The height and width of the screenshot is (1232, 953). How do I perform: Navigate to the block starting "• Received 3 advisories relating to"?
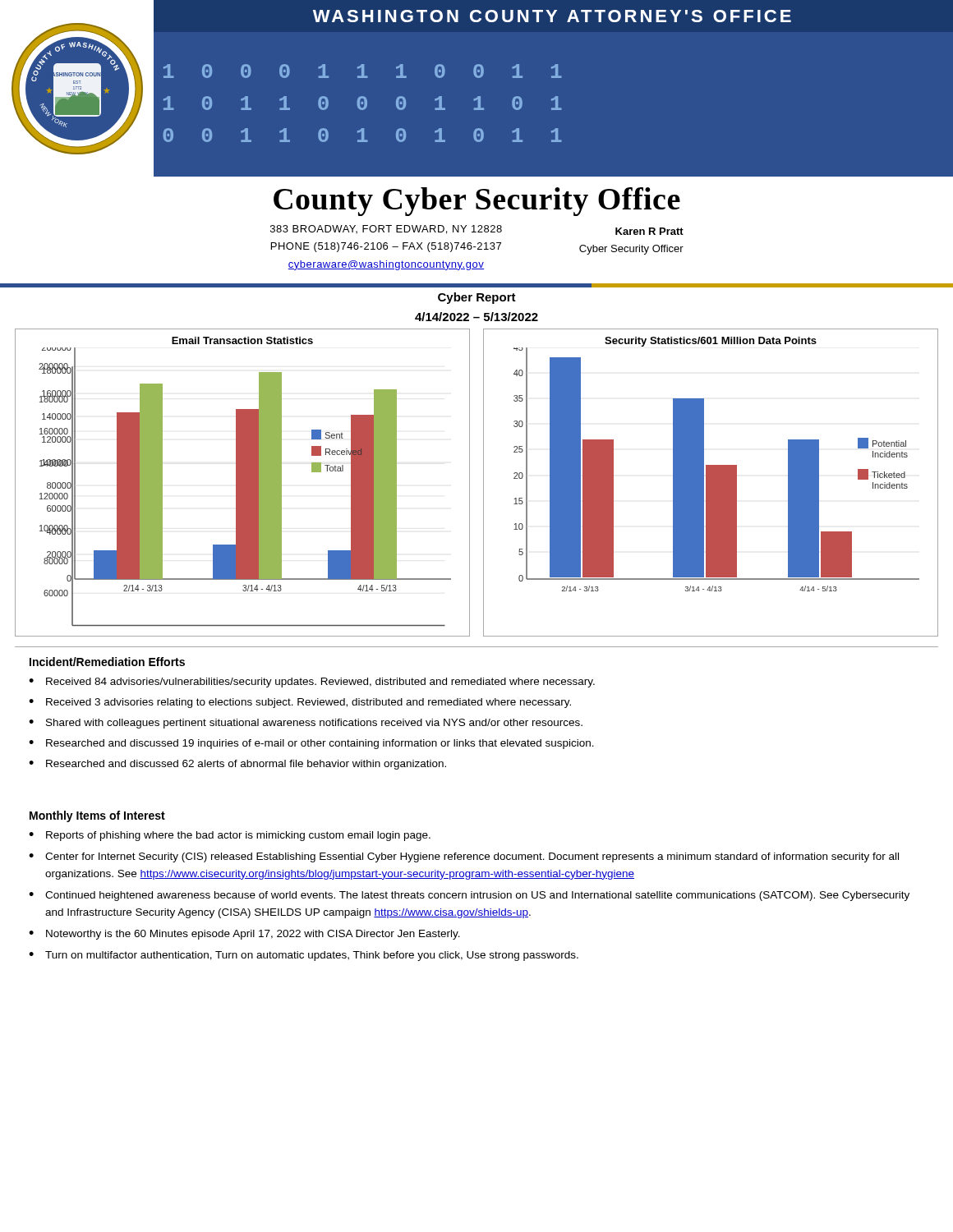click(300, 703)
